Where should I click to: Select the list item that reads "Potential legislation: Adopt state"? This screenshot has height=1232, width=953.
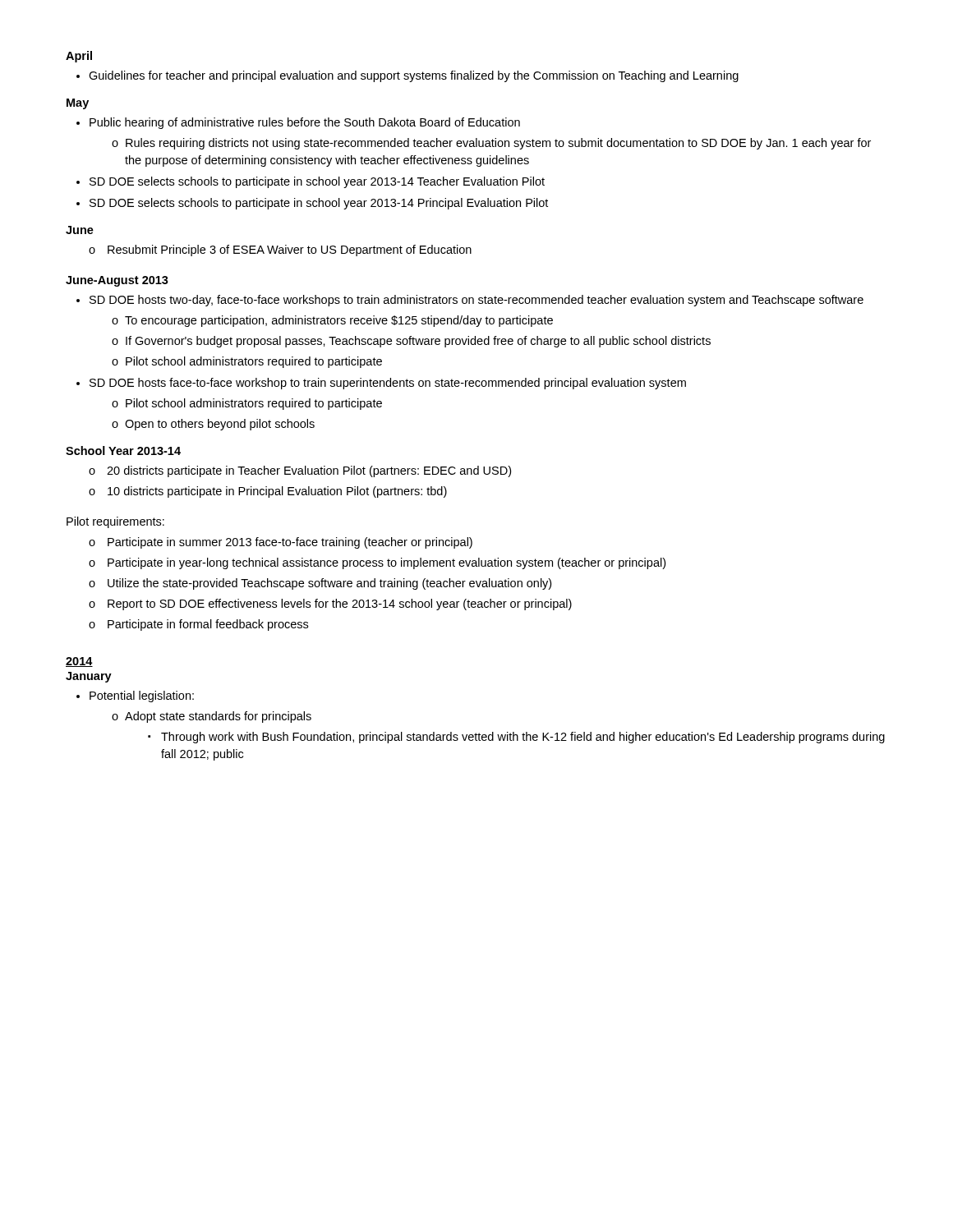[x=476, y=726]
